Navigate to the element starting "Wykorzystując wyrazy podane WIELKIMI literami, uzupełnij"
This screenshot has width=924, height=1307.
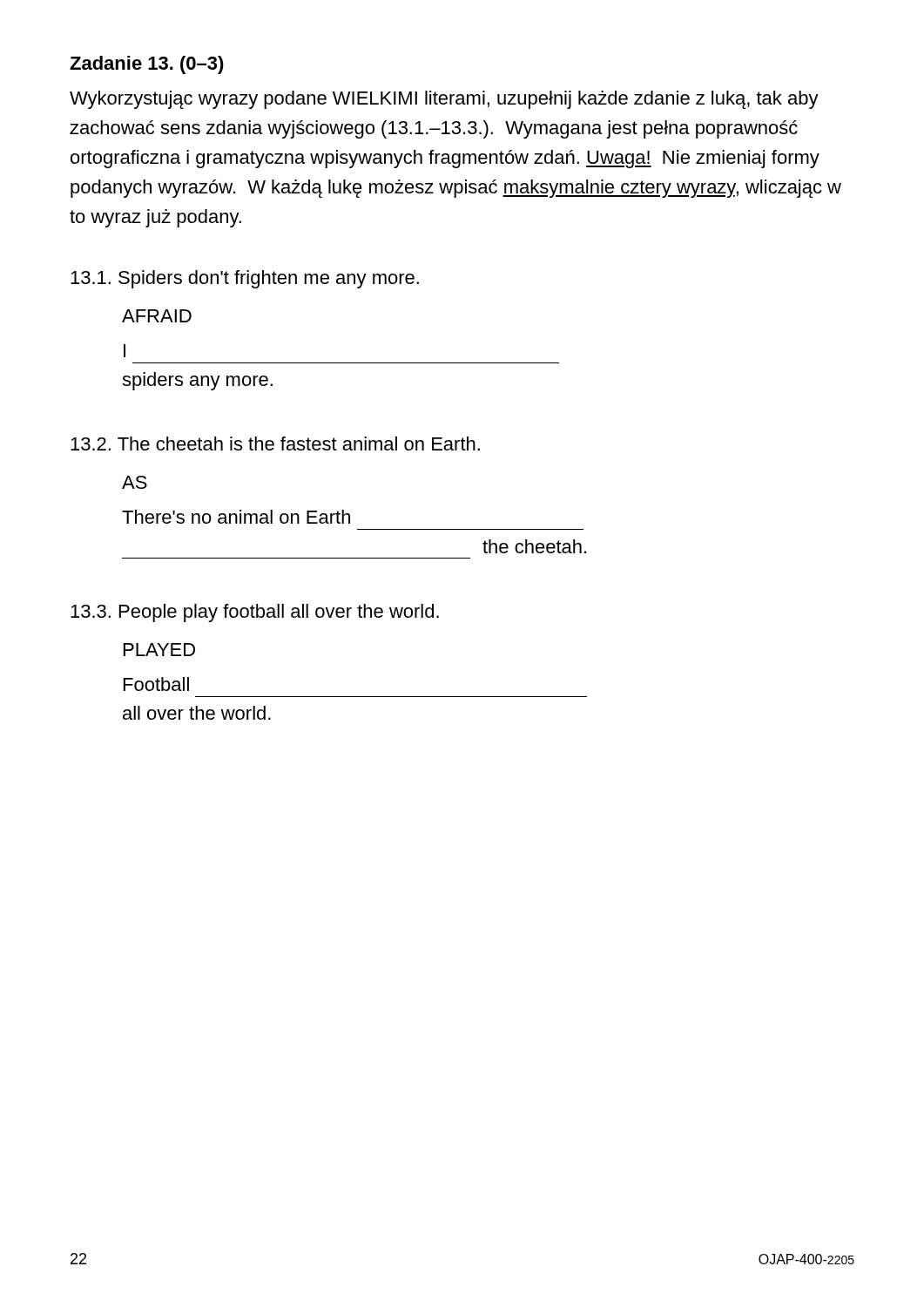pyautogui.click(x=455, y=157)
